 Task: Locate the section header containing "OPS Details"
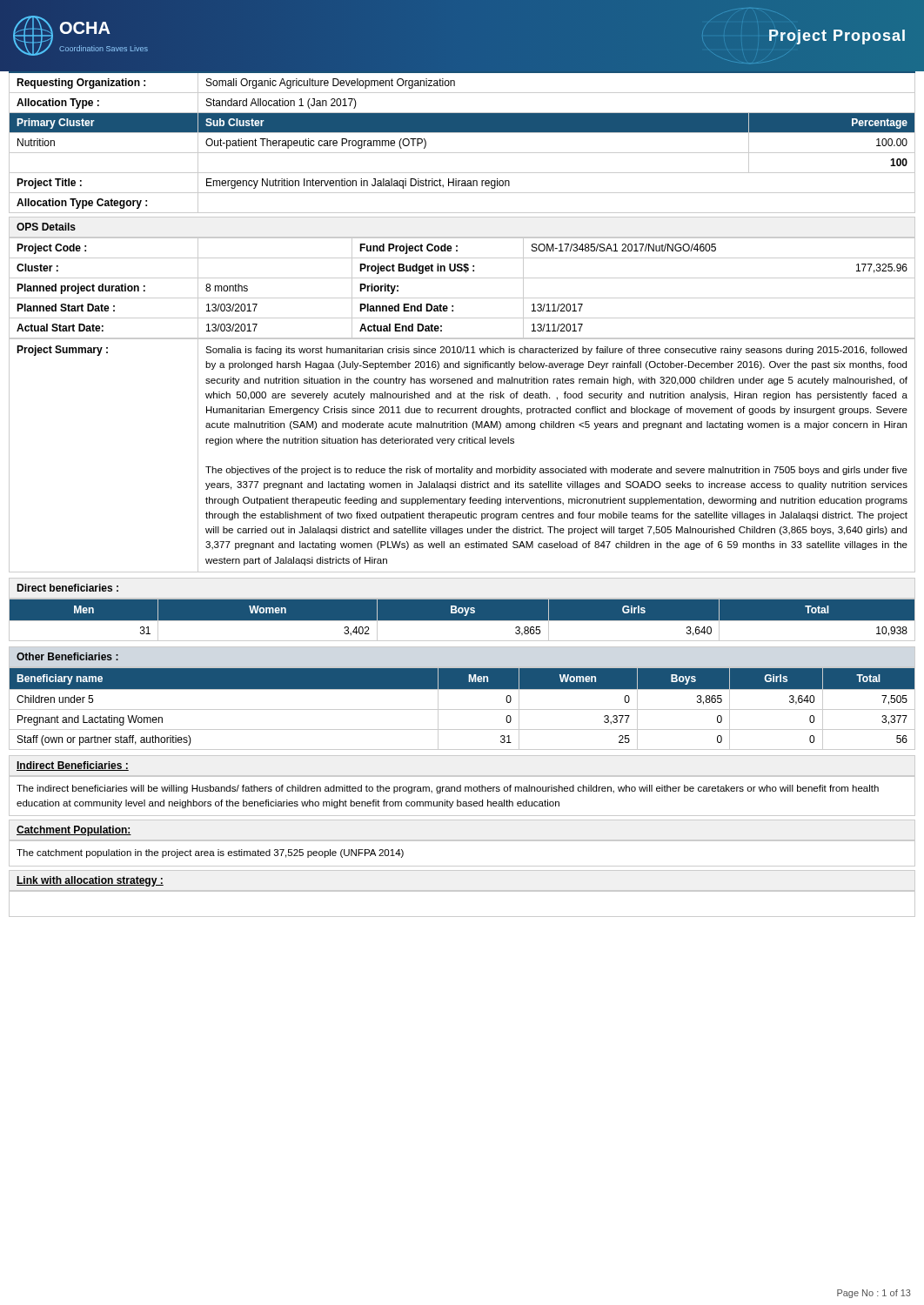[x=46, y=227]
